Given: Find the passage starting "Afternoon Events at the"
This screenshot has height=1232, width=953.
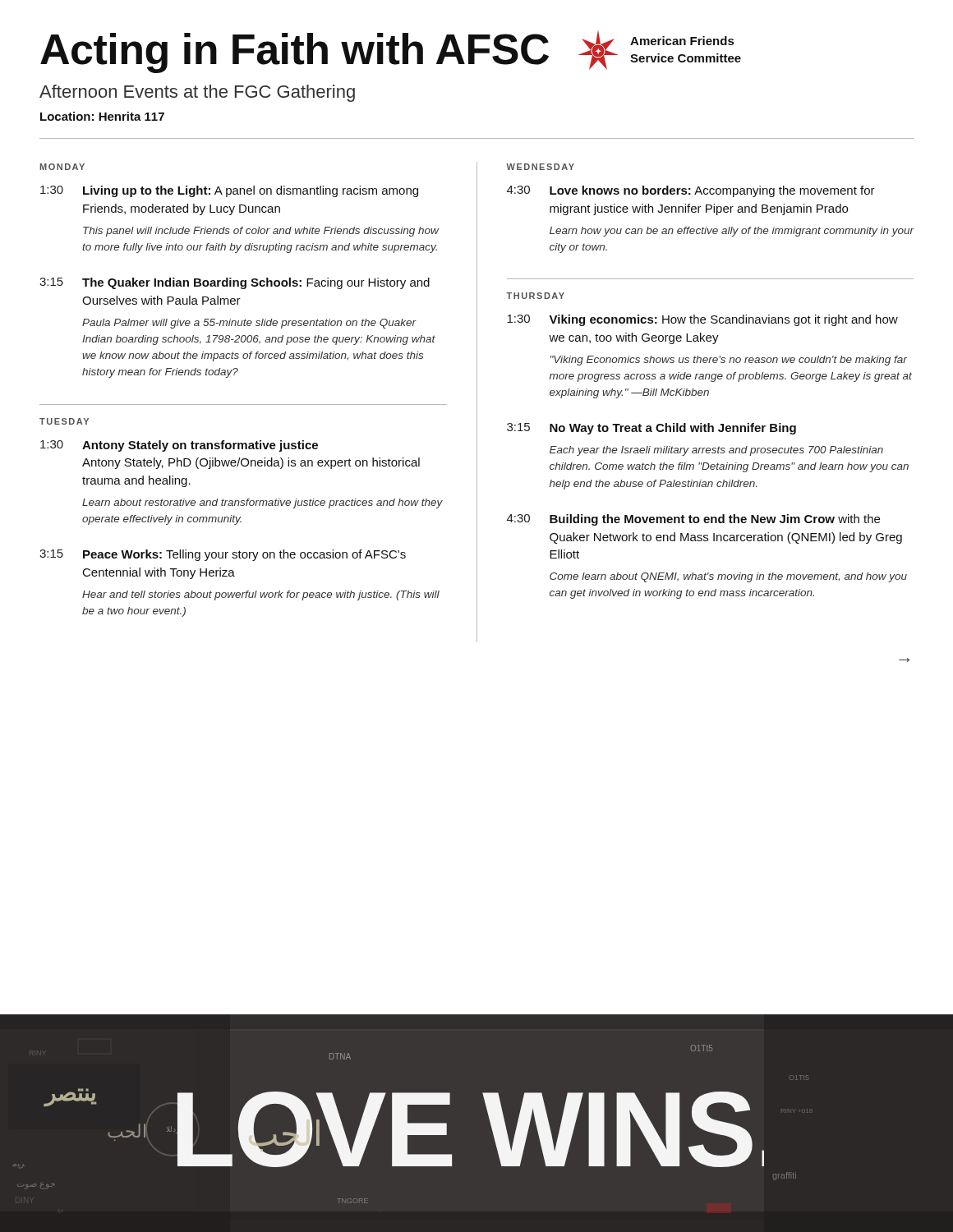Looking at the screenshot, I should [198, 92].
